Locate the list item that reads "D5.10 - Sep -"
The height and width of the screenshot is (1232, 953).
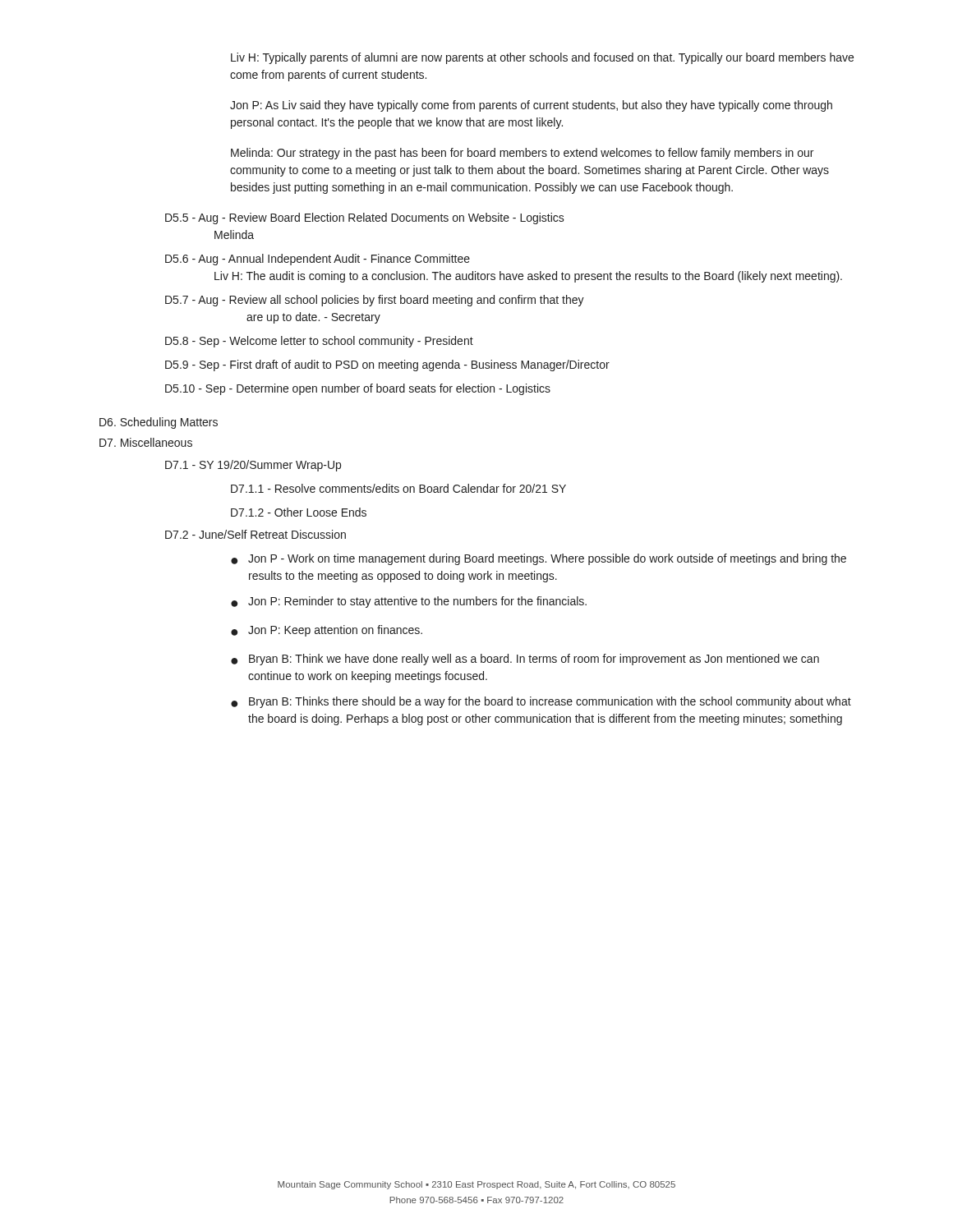(357, 389)
